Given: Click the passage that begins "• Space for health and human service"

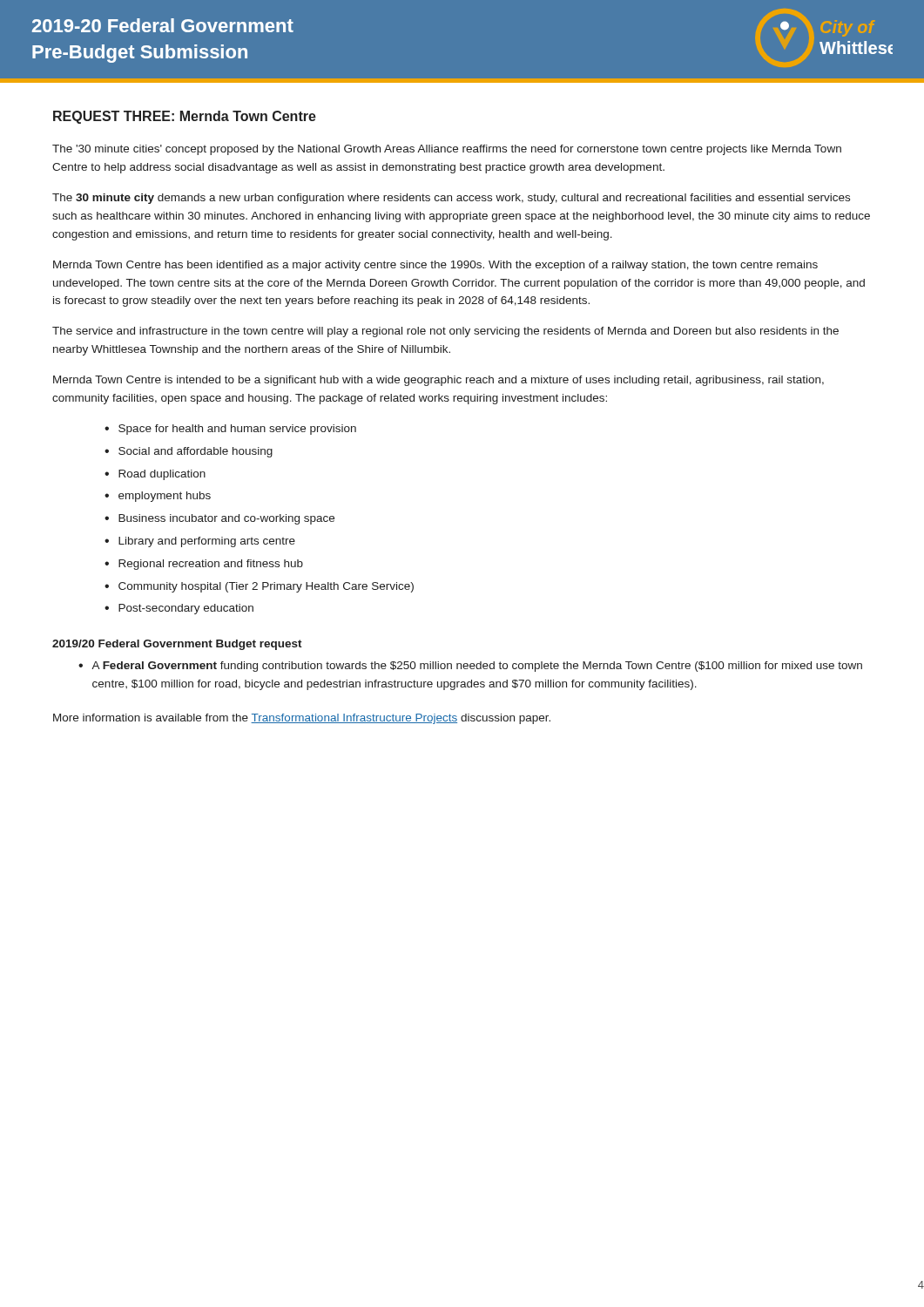Looking at the screenshot, I should click(231, 429).
